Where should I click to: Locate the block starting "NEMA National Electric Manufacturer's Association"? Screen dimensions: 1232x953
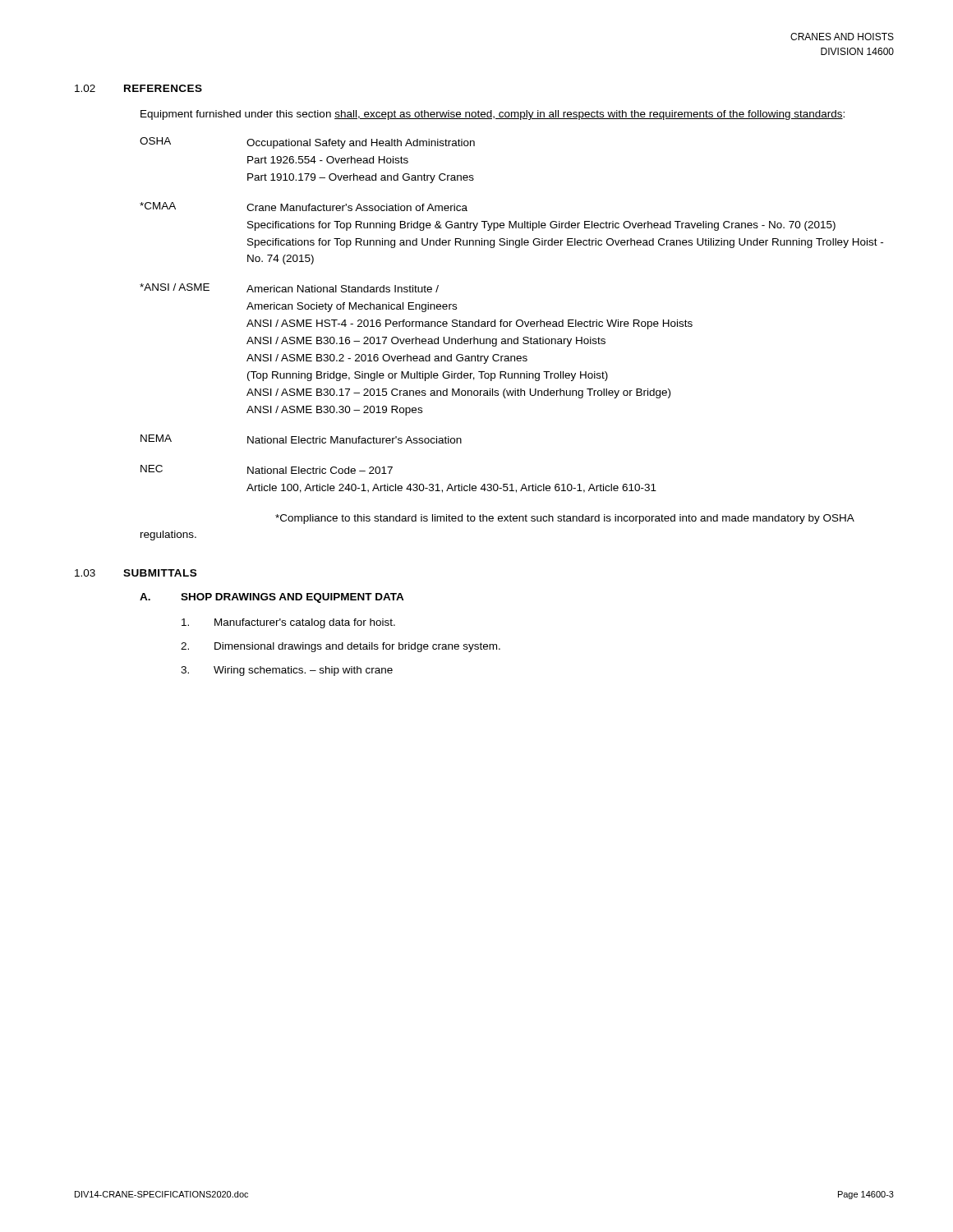[301, 439]
